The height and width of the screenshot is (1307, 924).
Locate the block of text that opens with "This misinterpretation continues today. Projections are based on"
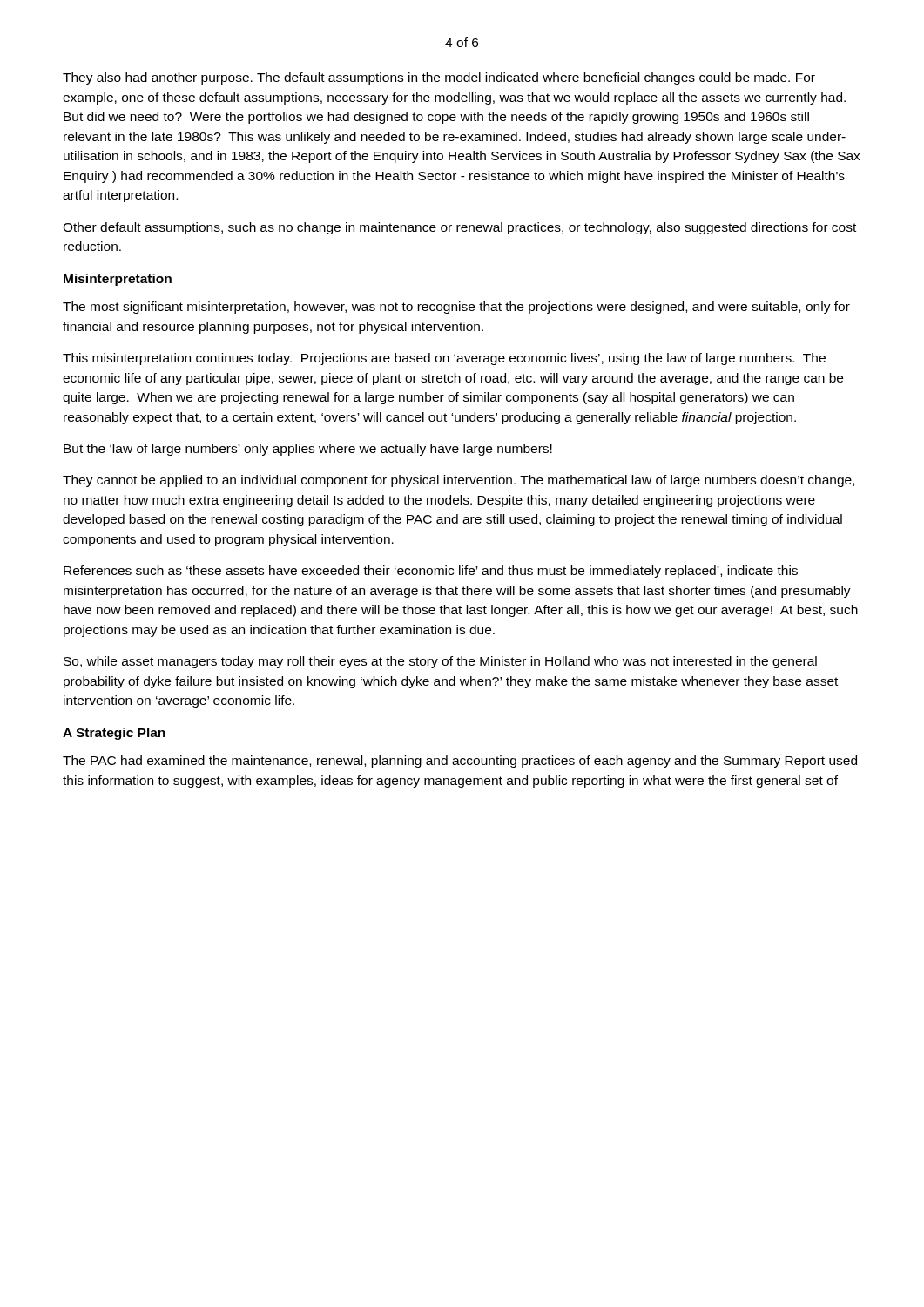pos(453,387)
